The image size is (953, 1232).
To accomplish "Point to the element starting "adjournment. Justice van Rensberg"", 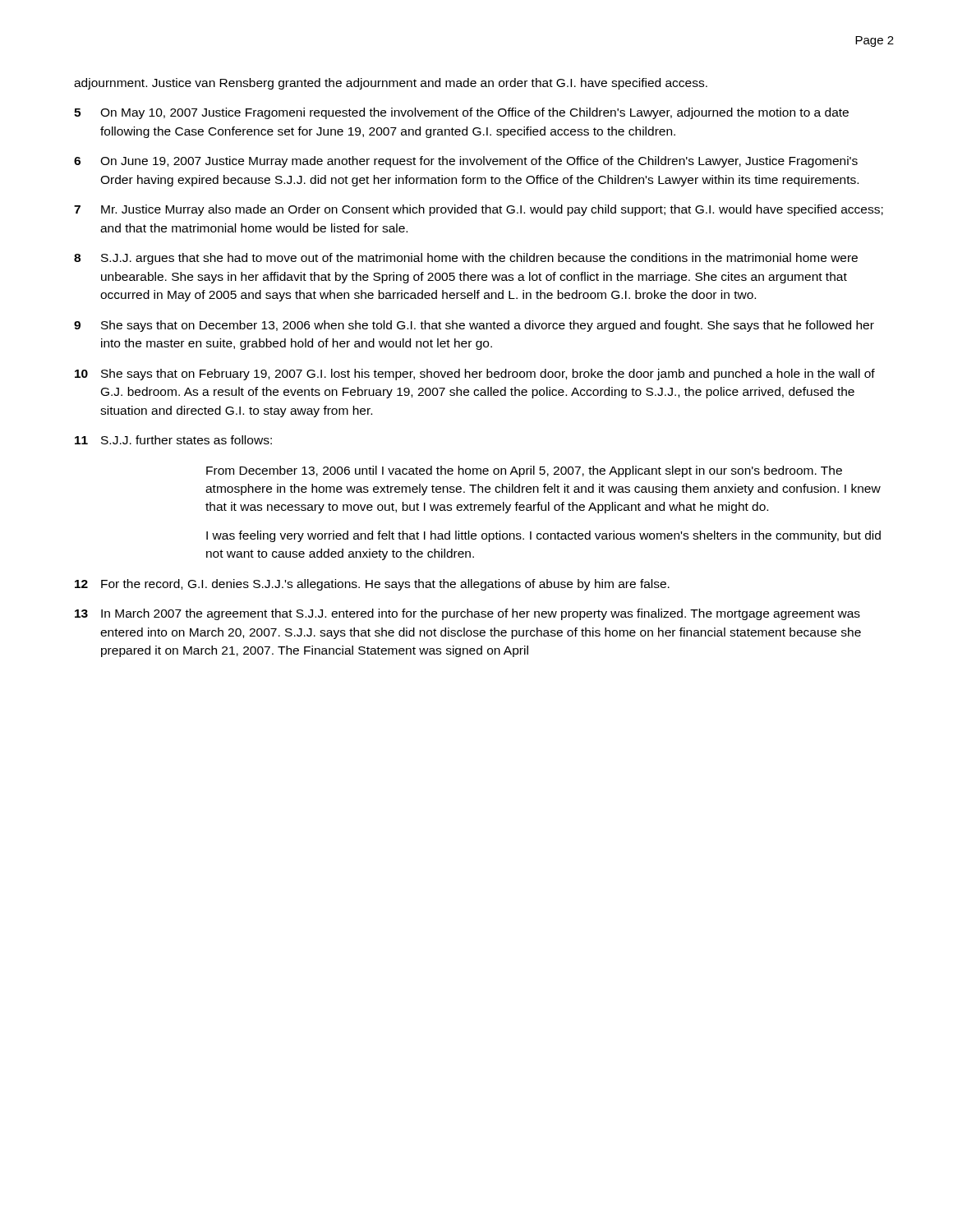I will click(x=391, y=83).
